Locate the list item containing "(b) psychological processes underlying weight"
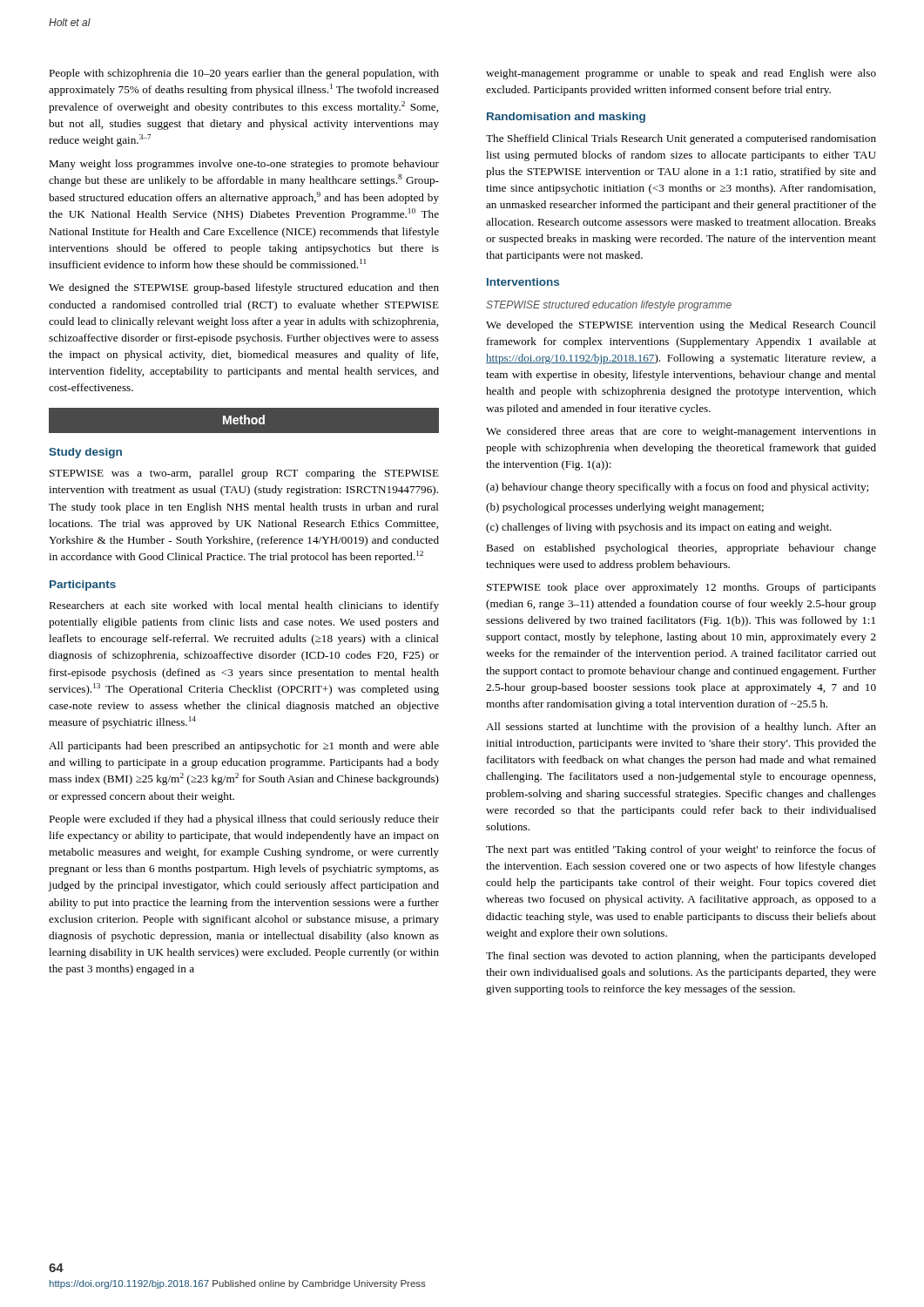 coord(681,507)
